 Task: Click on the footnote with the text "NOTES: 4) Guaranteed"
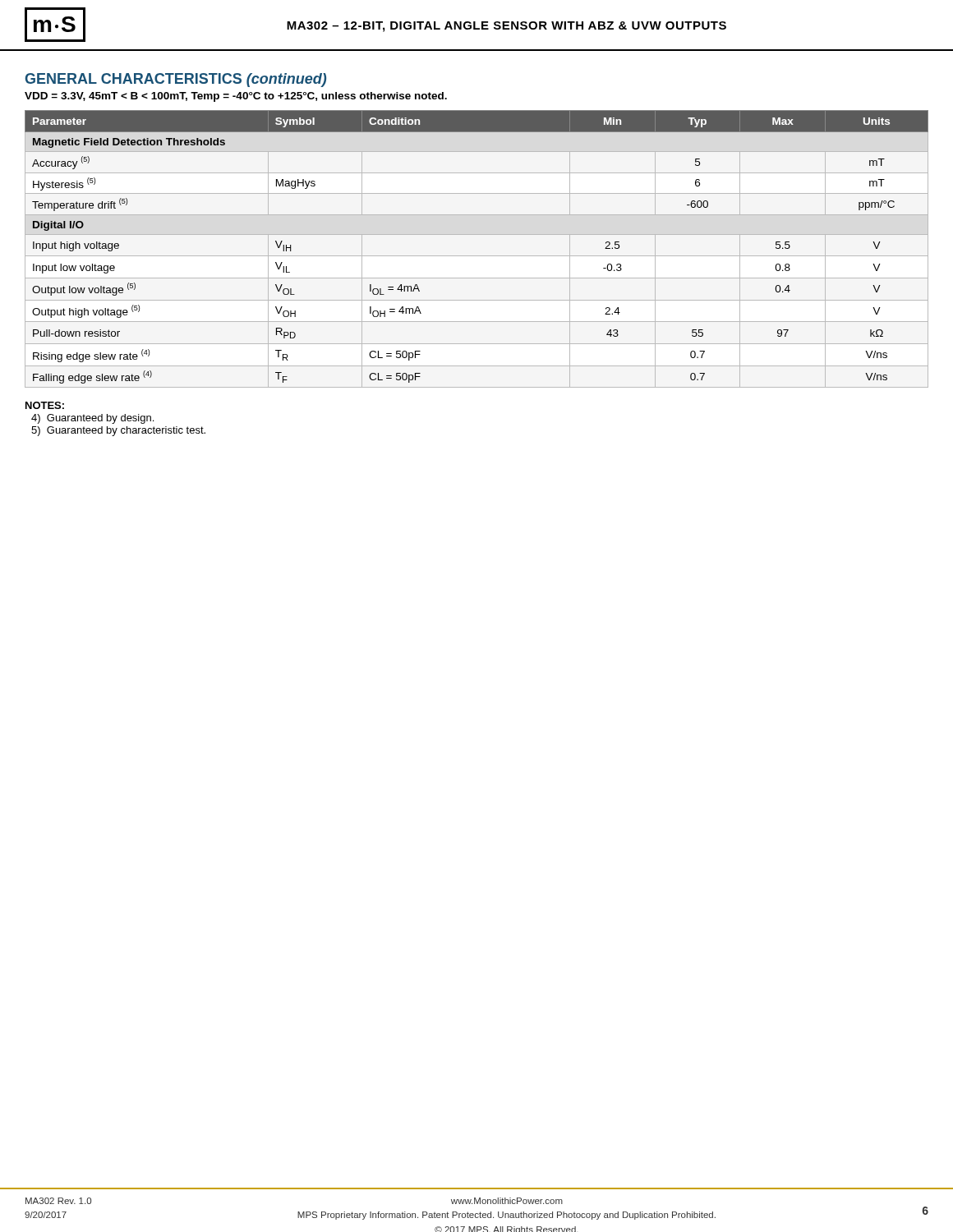45,405
